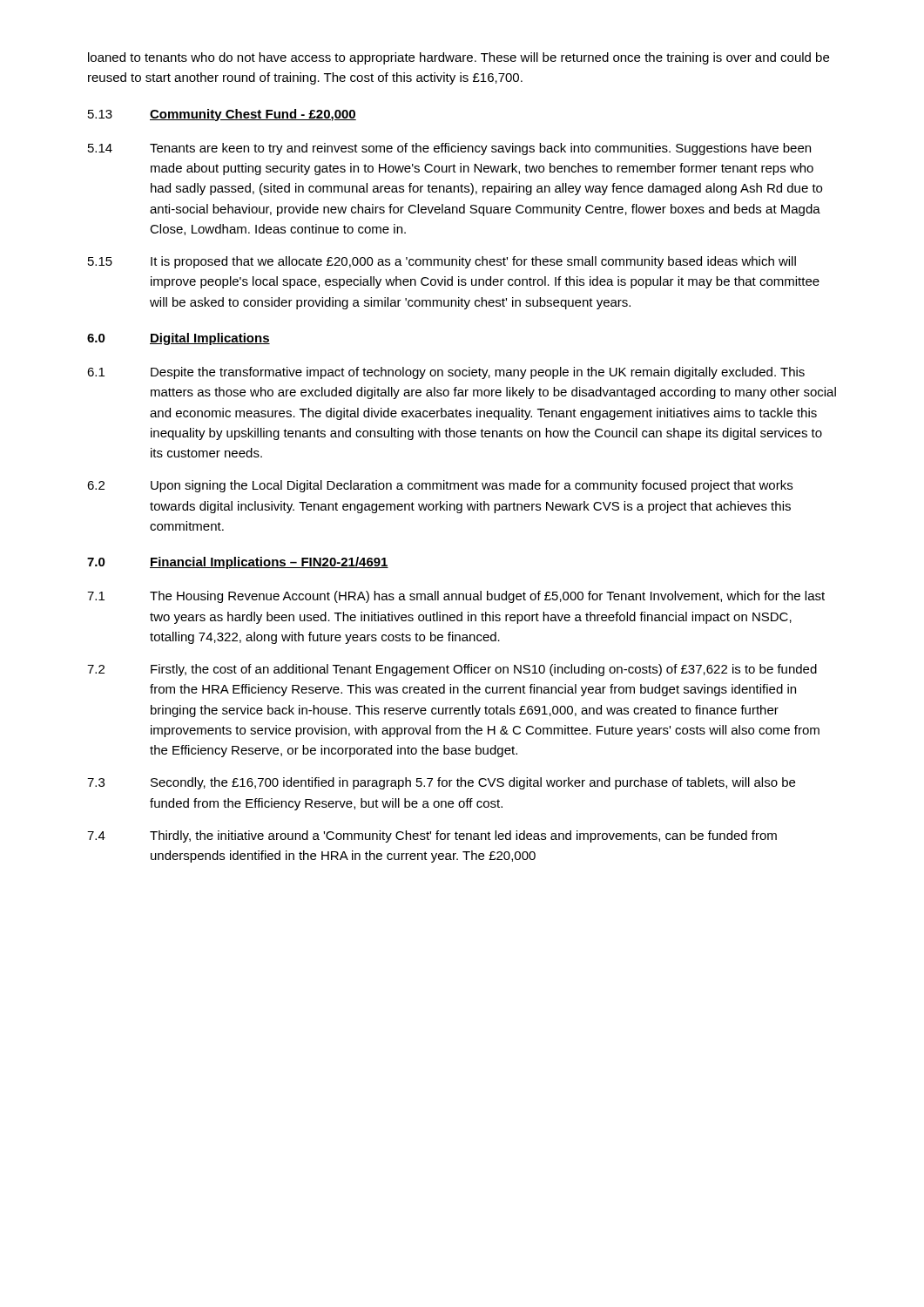This screenshot has width=924, height=1307.
Task: Select the section header with the text "5.13 Community Chest Fund - £20,000"
Action: [222, 115]
